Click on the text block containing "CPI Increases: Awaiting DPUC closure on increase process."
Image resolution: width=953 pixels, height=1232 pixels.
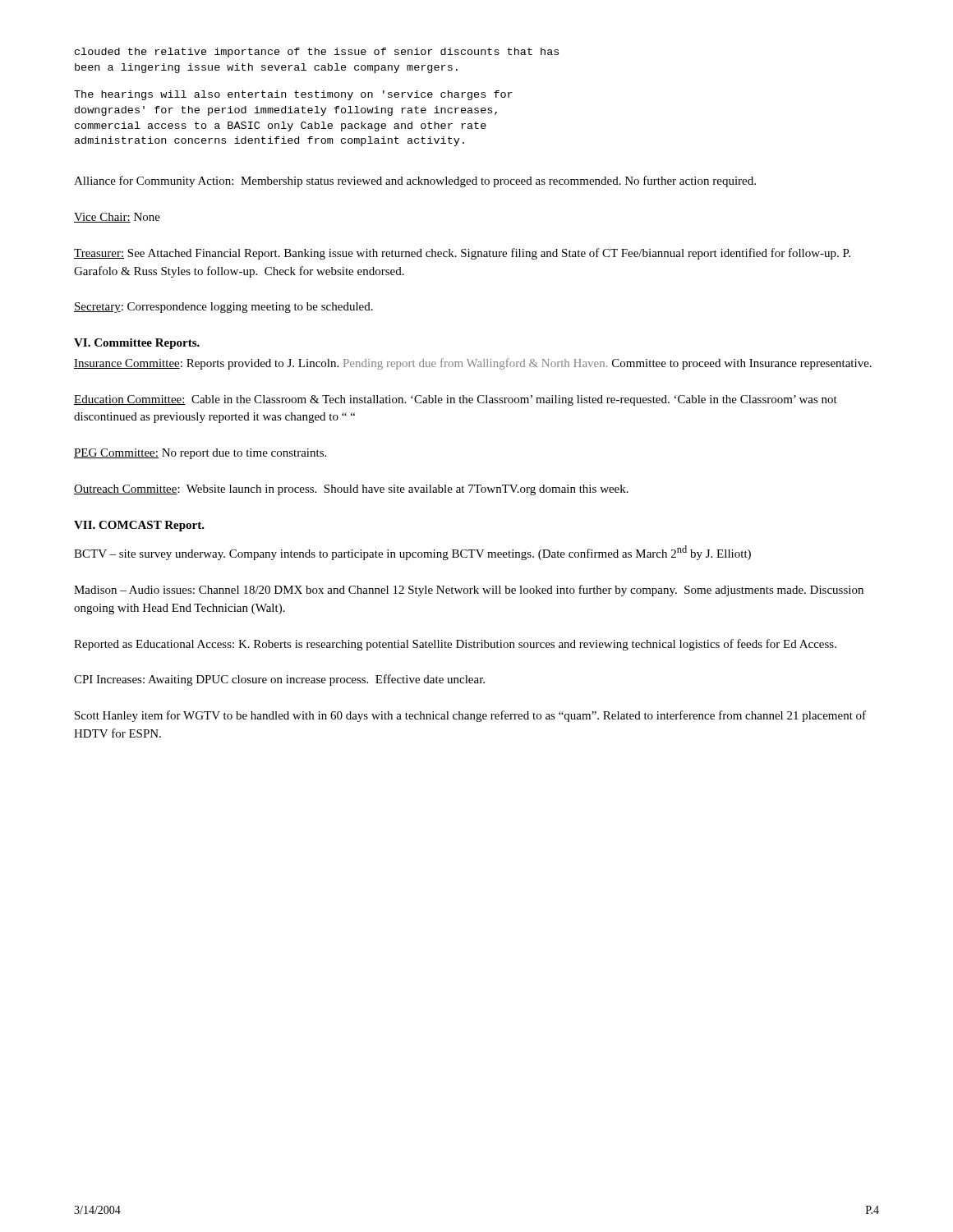coord(280,680)
